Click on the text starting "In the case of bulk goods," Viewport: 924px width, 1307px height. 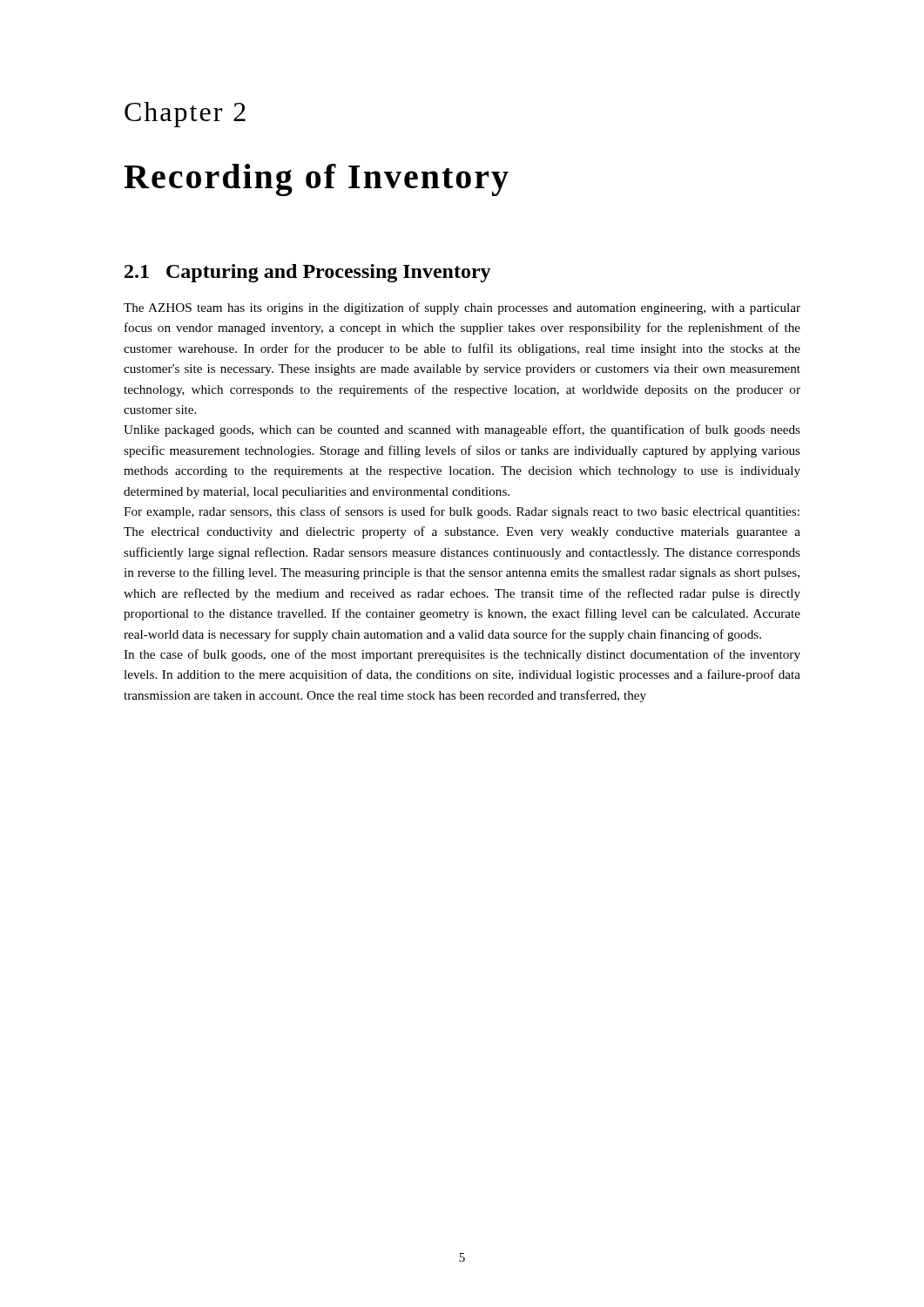coord(462,674)
